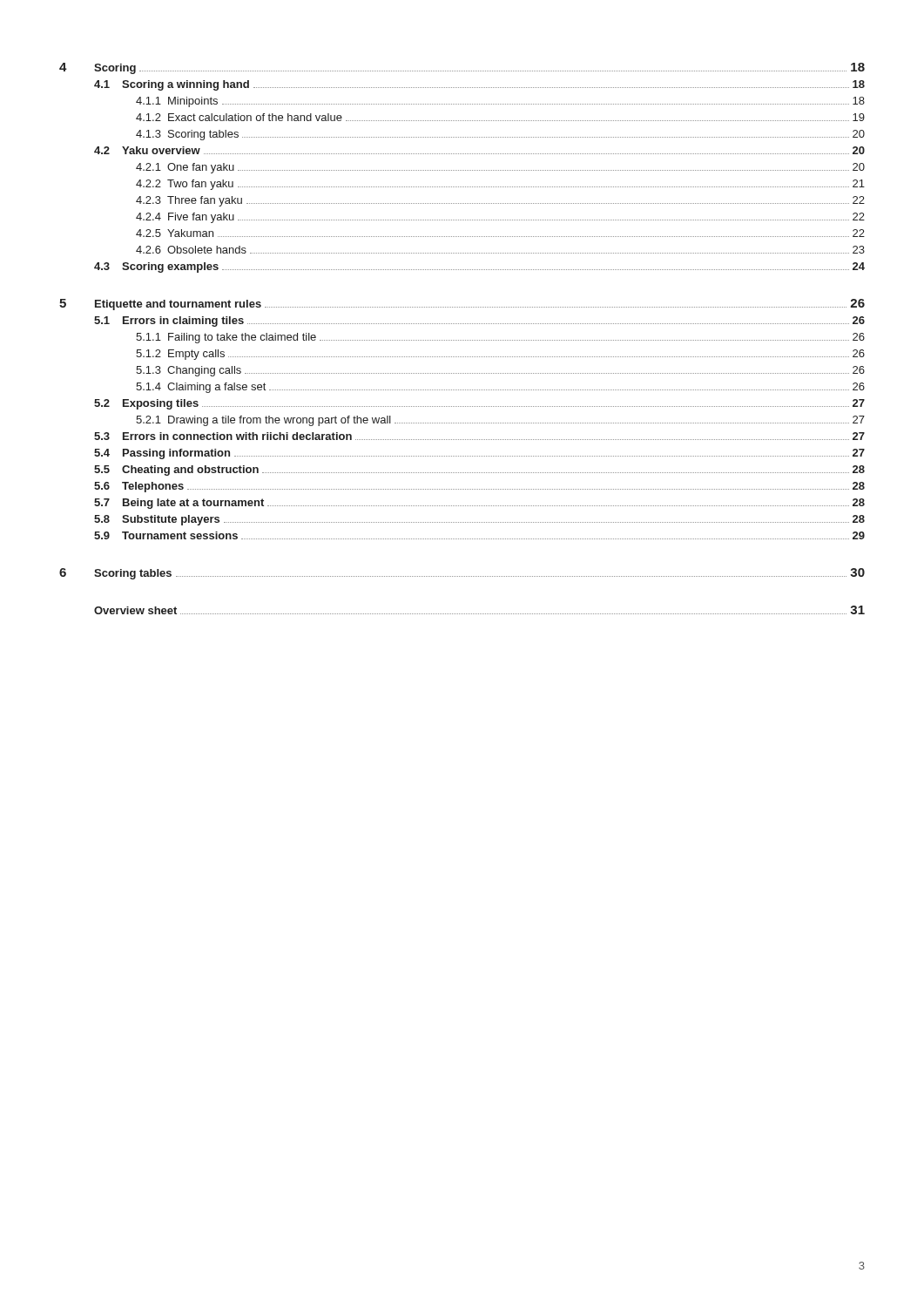Click on the list item with the text "5.1 Errors in claiming"
The height and width of the screenshot is (1307, 924).
(x=462, y=320)
